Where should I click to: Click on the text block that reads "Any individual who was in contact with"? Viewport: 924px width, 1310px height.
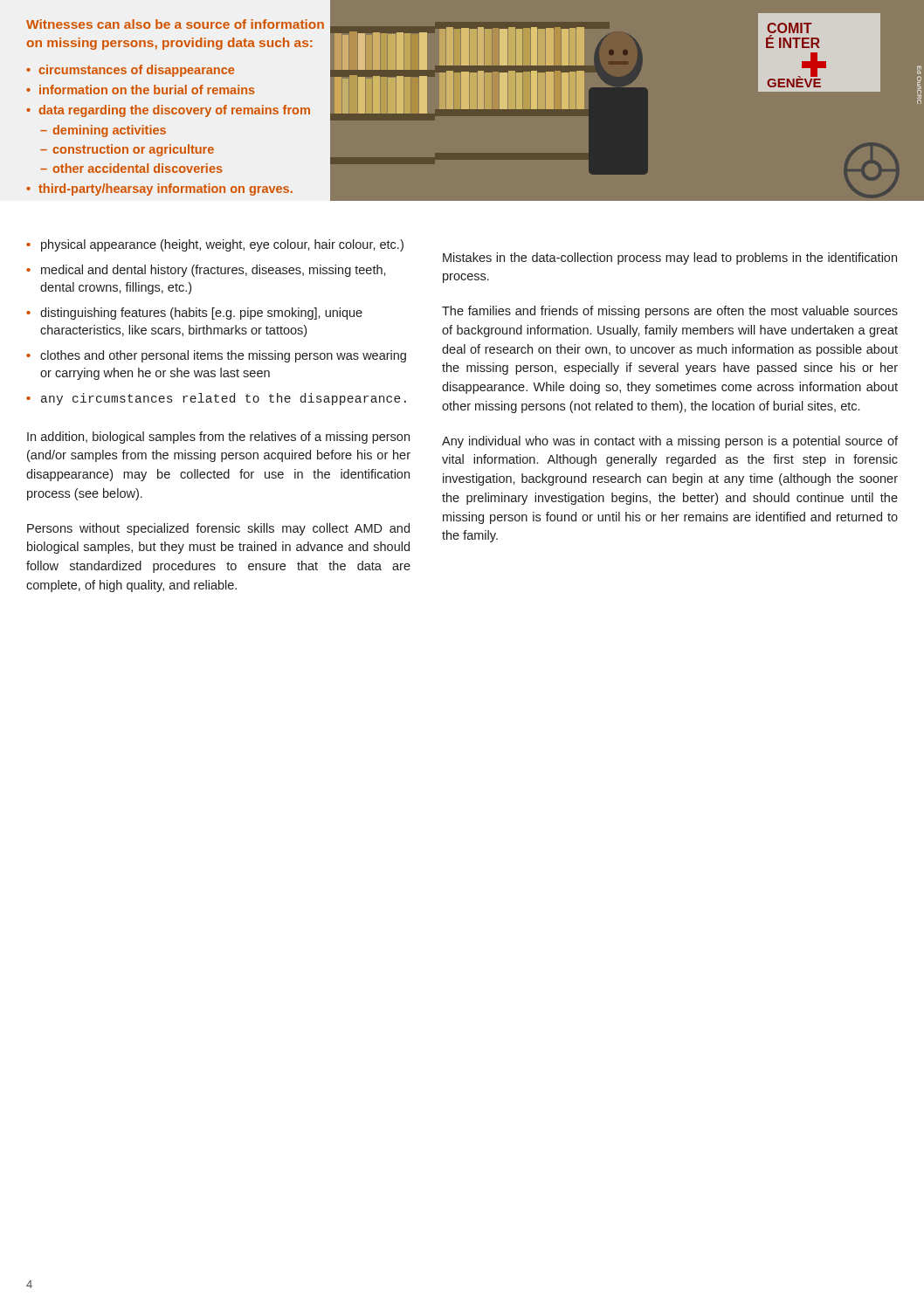pyautogui.click(x=670, y=488)
